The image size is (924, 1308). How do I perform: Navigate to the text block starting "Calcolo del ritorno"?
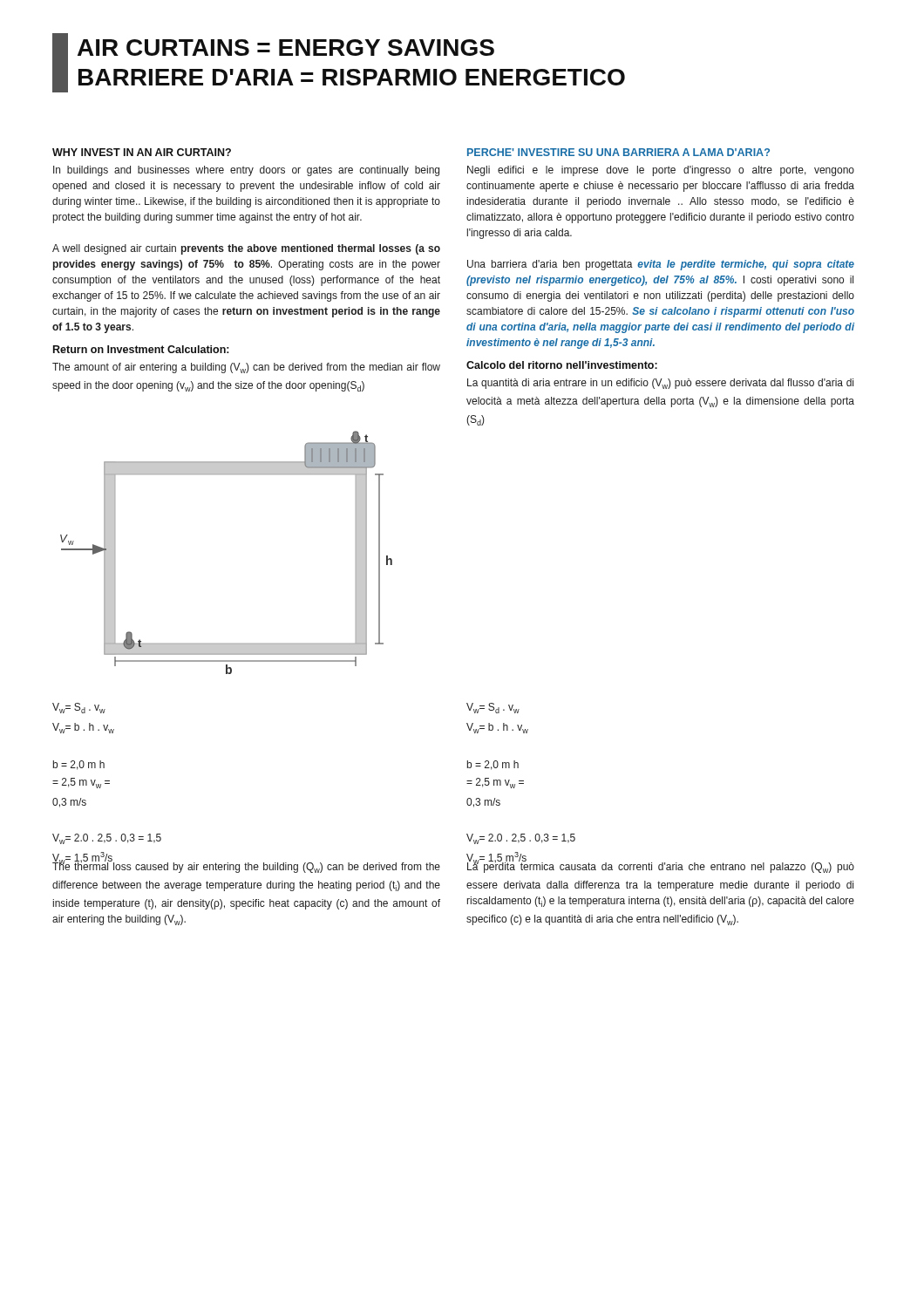[x=562, y=365]
